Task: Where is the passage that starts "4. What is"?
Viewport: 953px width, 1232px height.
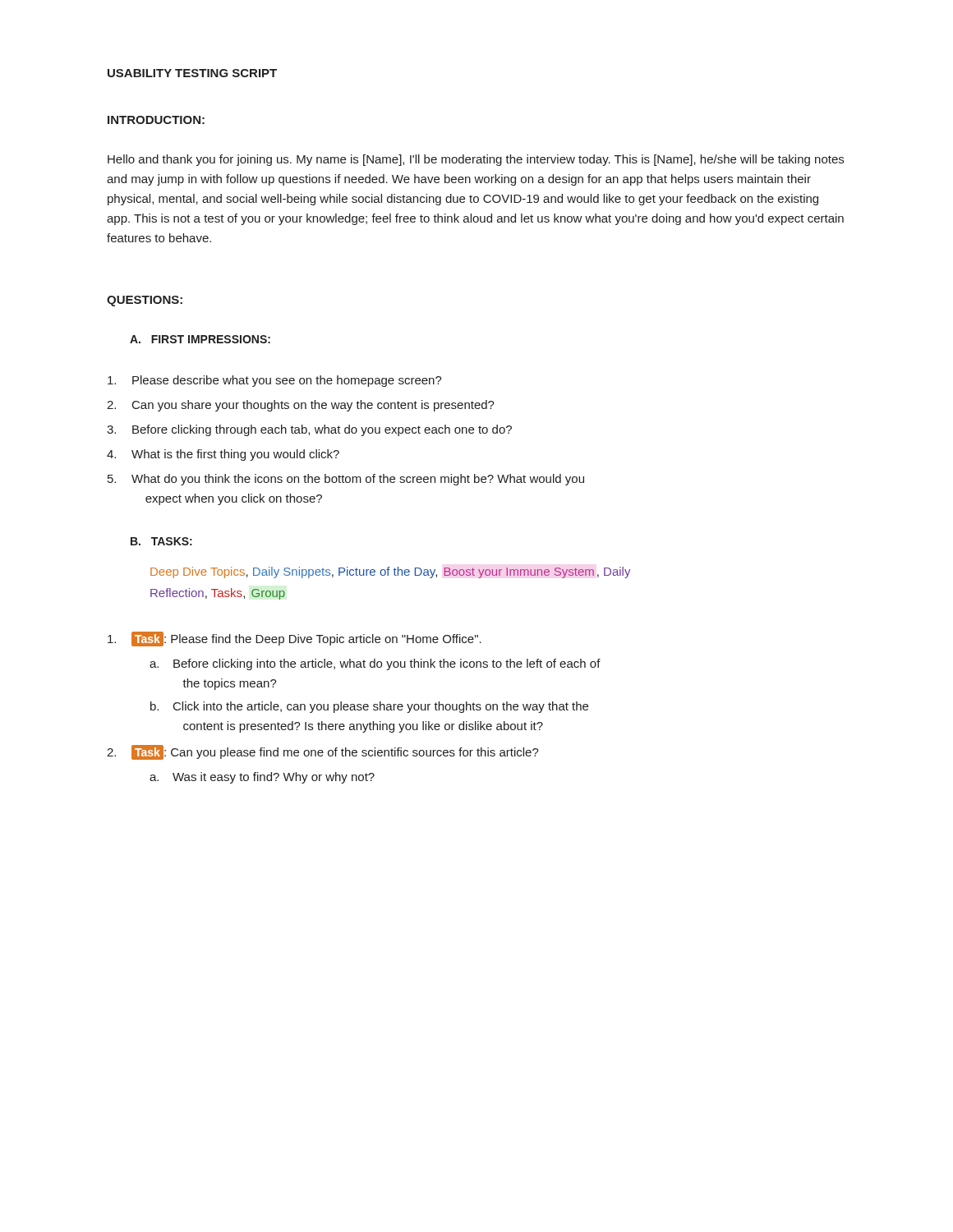Action: point(223,455)
